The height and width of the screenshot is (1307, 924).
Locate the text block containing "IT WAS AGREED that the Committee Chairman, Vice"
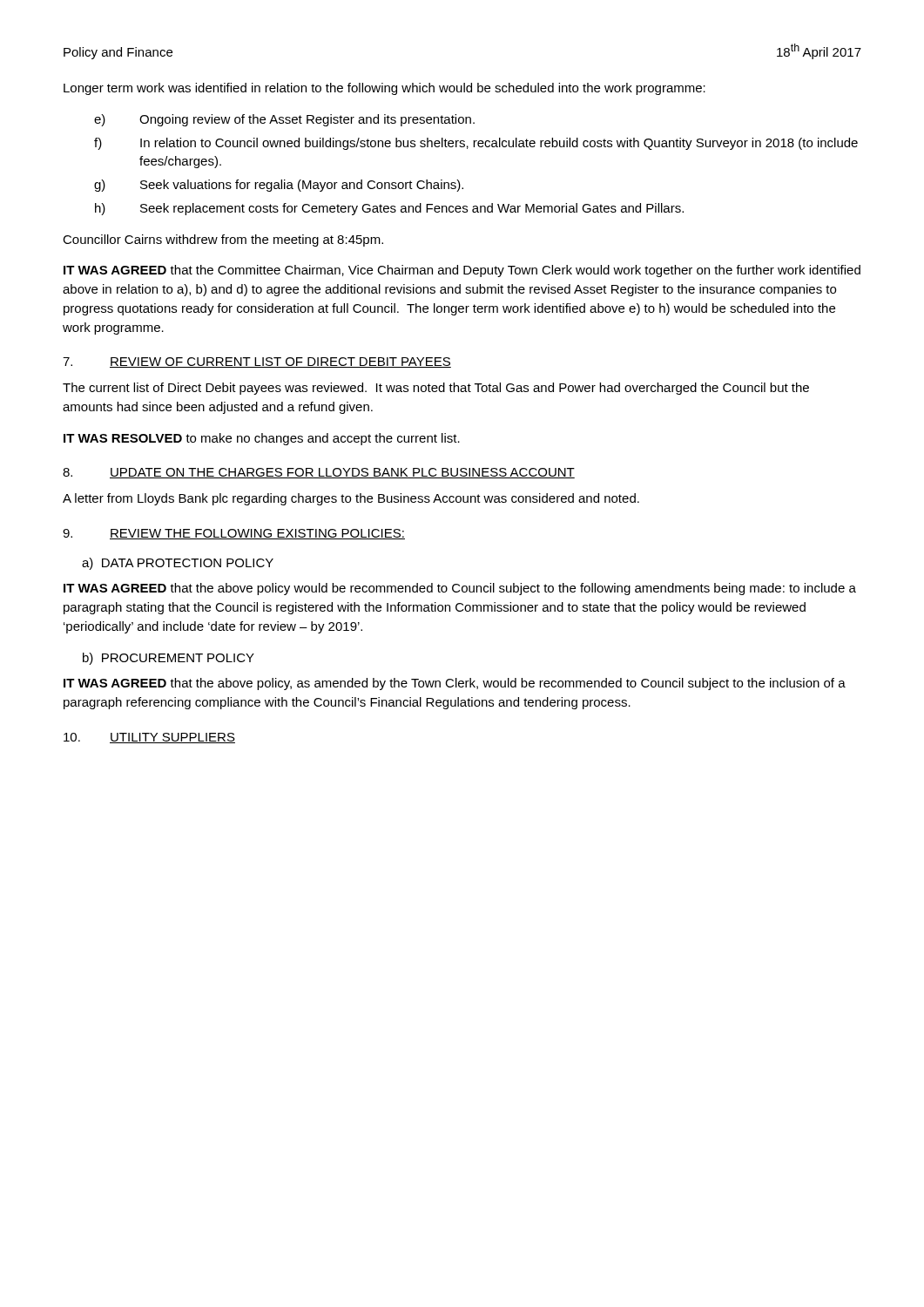pyautogui.click(x=462, y=298)
